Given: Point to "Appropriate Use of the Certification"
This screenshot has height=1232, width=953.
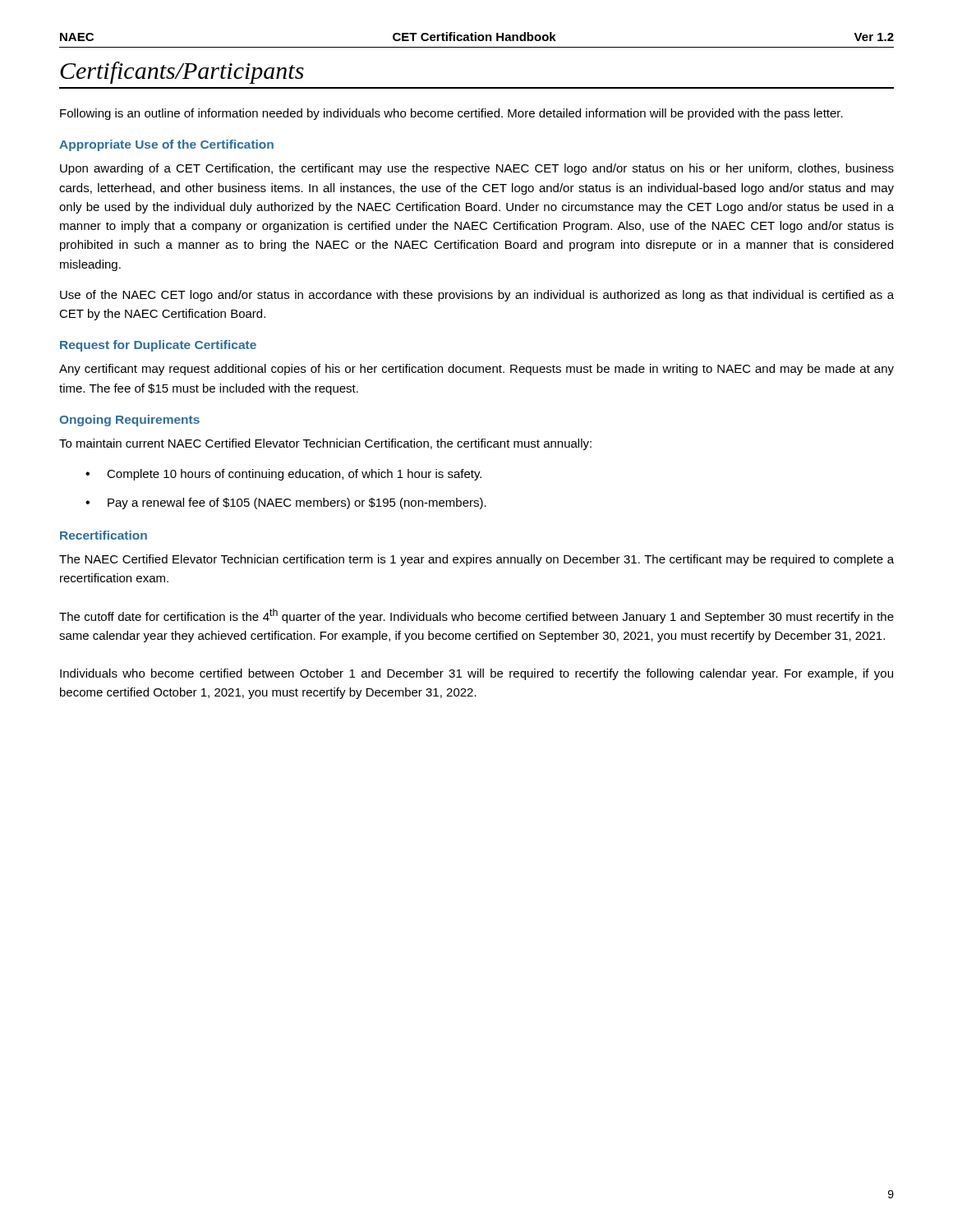Looking at the screenshot, I should click(x=167, y=144).
